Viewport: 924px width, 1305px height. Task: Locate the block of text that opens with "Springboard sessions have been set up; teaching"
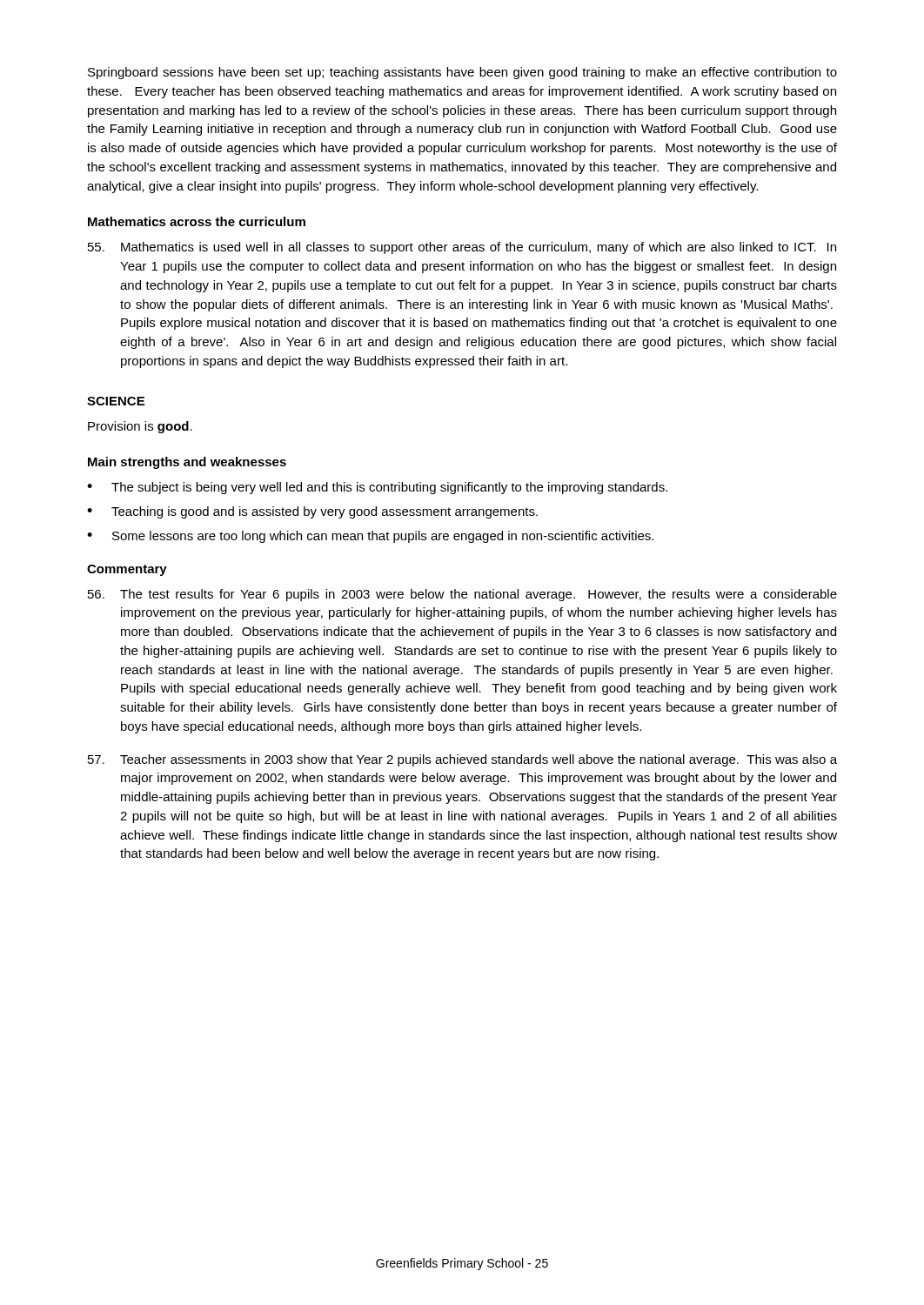(x=462, y=129)
